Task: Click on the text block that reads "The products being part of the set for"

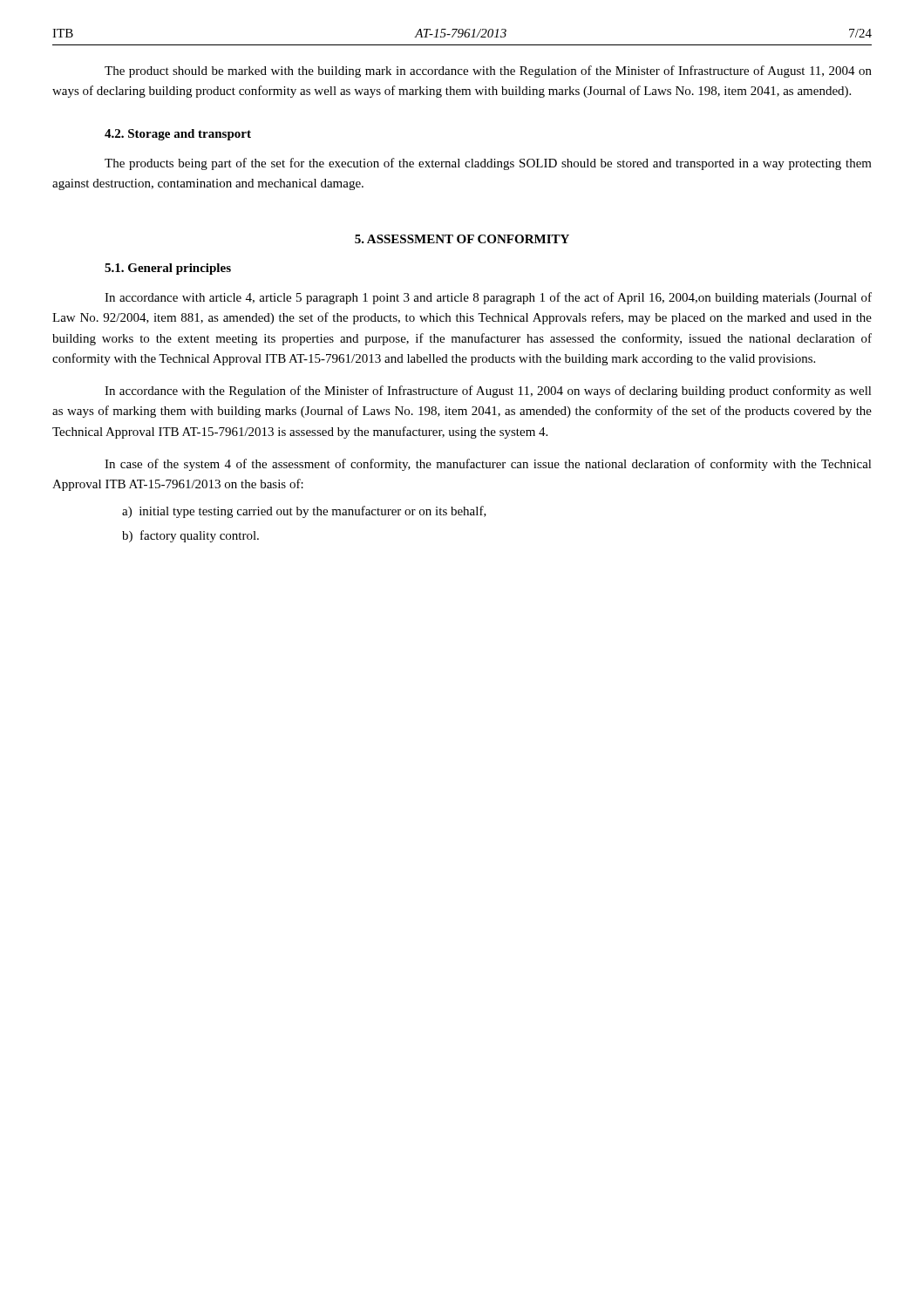Action: 462,173
